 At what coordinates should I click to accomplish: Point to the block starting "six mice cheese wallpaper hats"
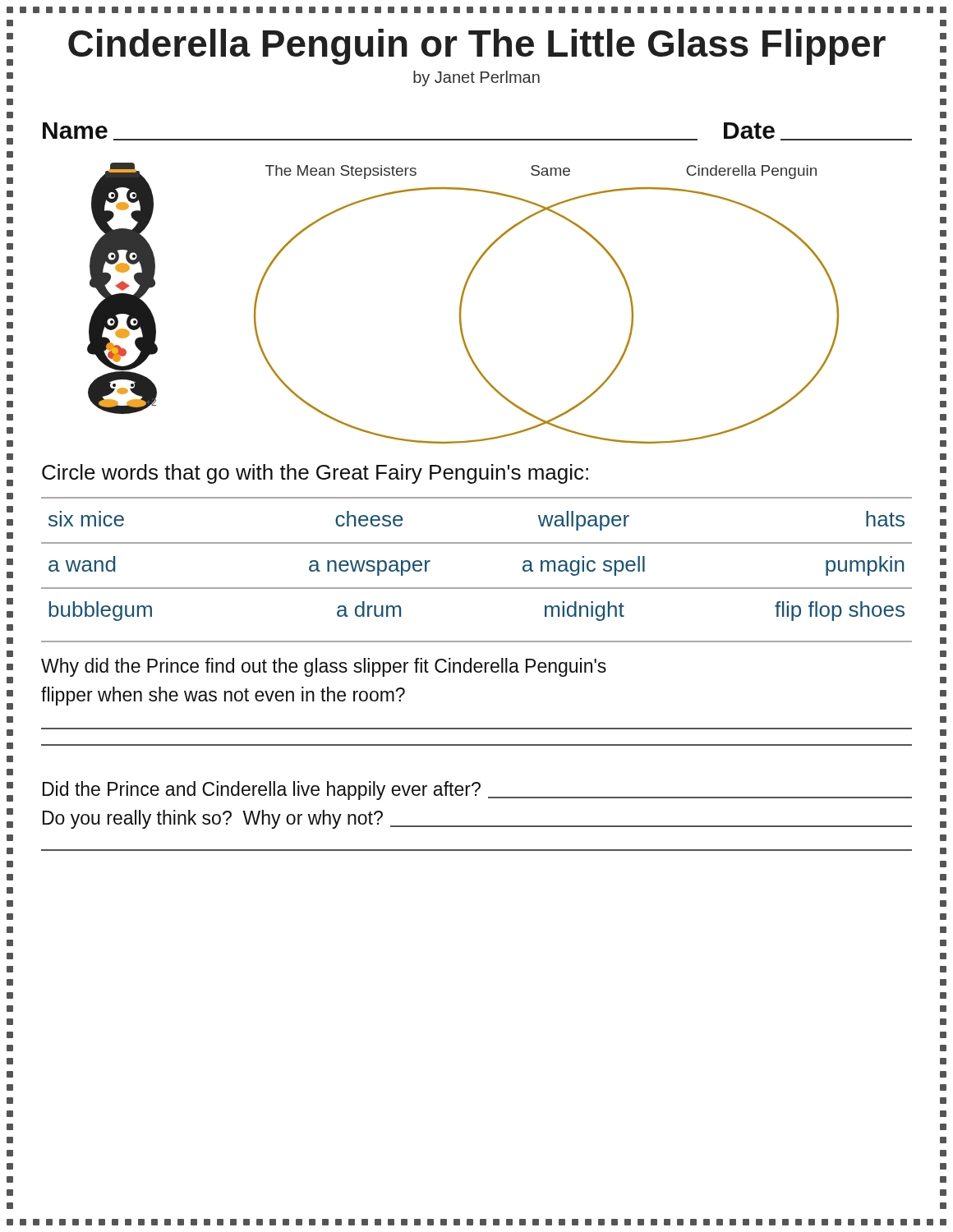pyautogui.click(x=88, y=520)
